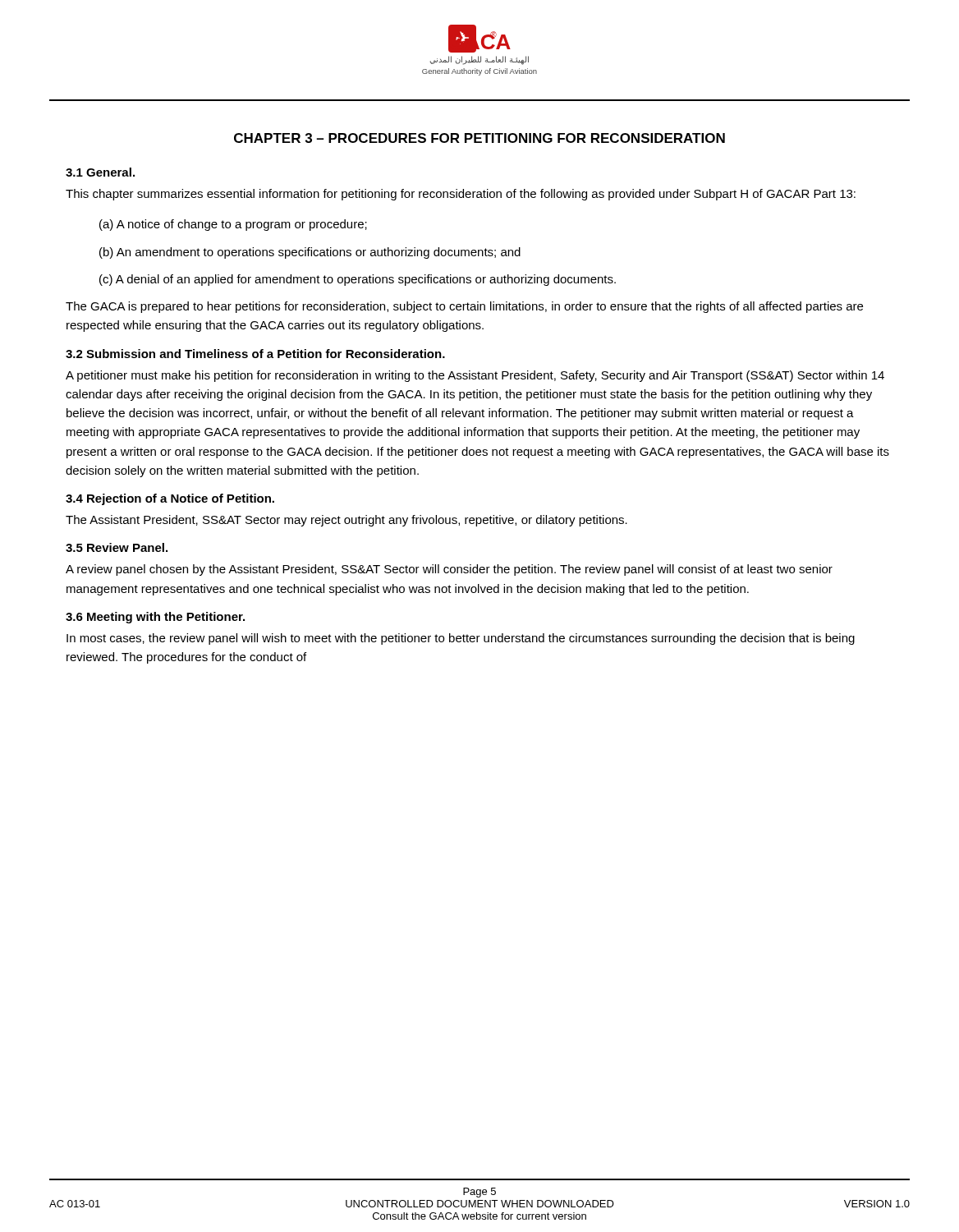
Task: Locate the passage starting "A petitioner must make his petition"
Action: [x=477, y=422]
